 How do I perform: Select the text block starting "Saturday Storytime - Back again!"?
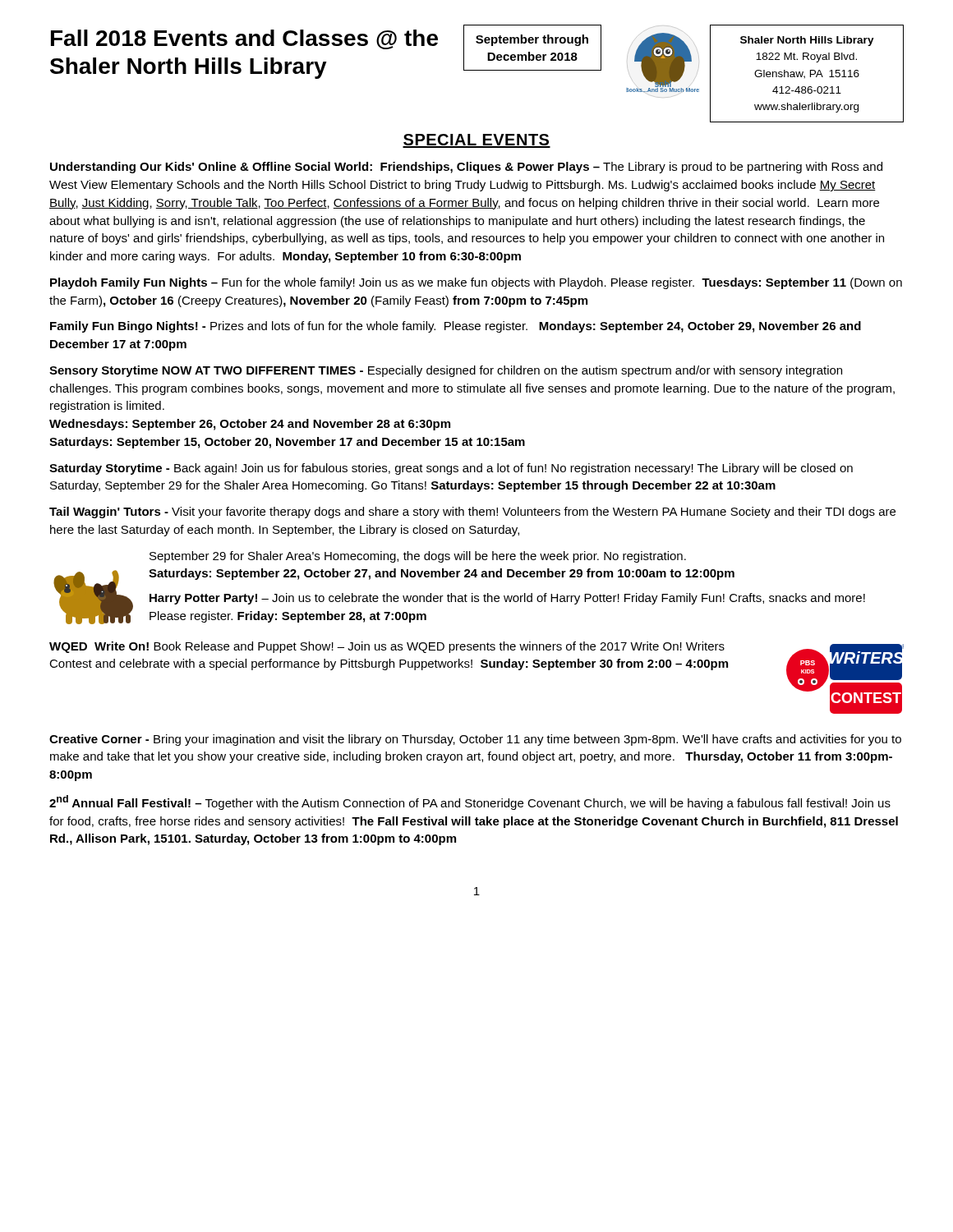coord(476,477)
